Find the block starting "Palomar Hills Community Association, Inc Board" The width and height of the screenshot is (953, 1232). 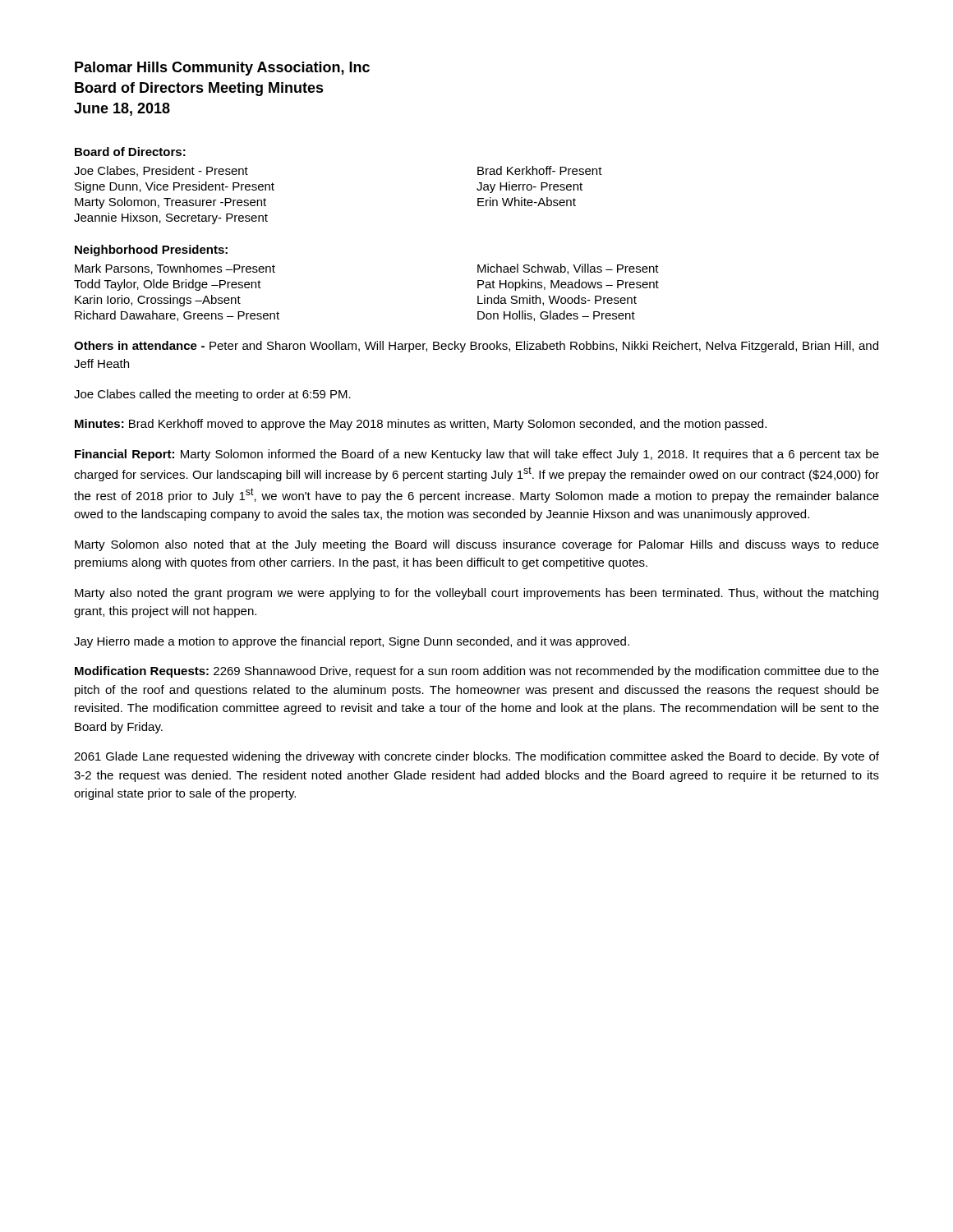[x=222, y=69]
